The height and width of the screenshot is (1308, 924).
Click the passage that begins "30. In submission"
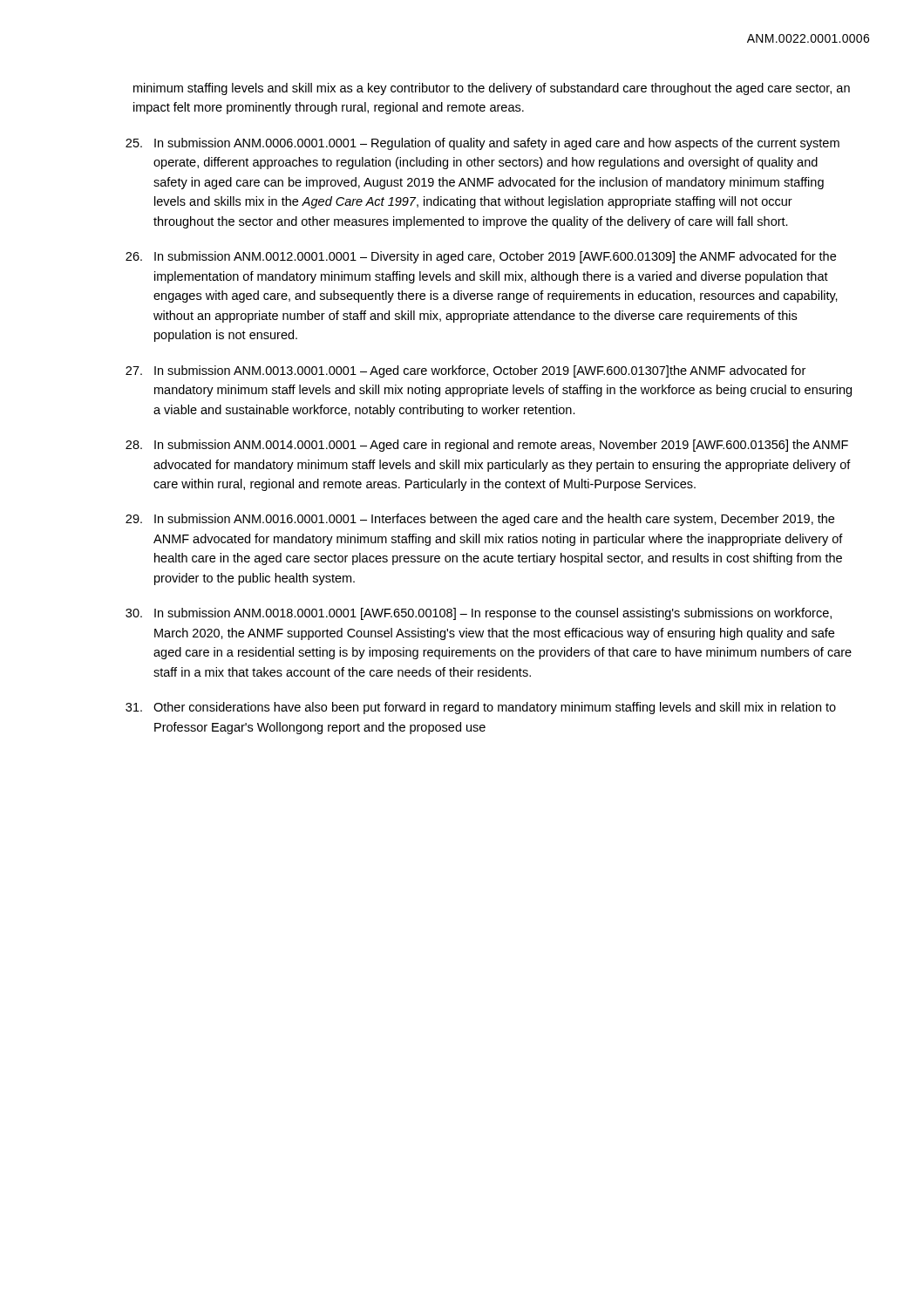pyautogui.click(x=476, y=643)
